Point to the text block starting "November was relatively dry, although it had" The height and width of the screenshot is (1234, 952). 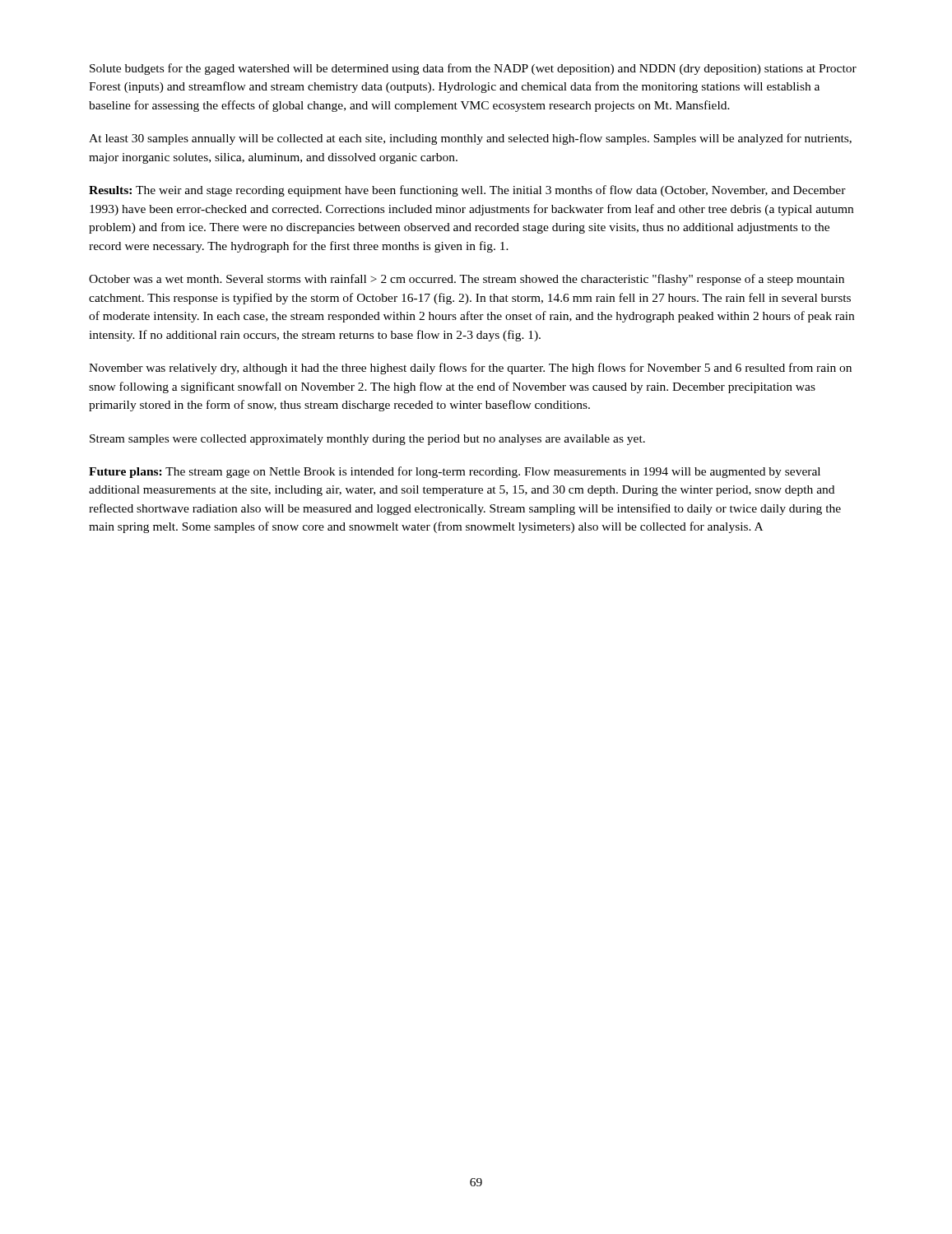[x=470, y=386]
